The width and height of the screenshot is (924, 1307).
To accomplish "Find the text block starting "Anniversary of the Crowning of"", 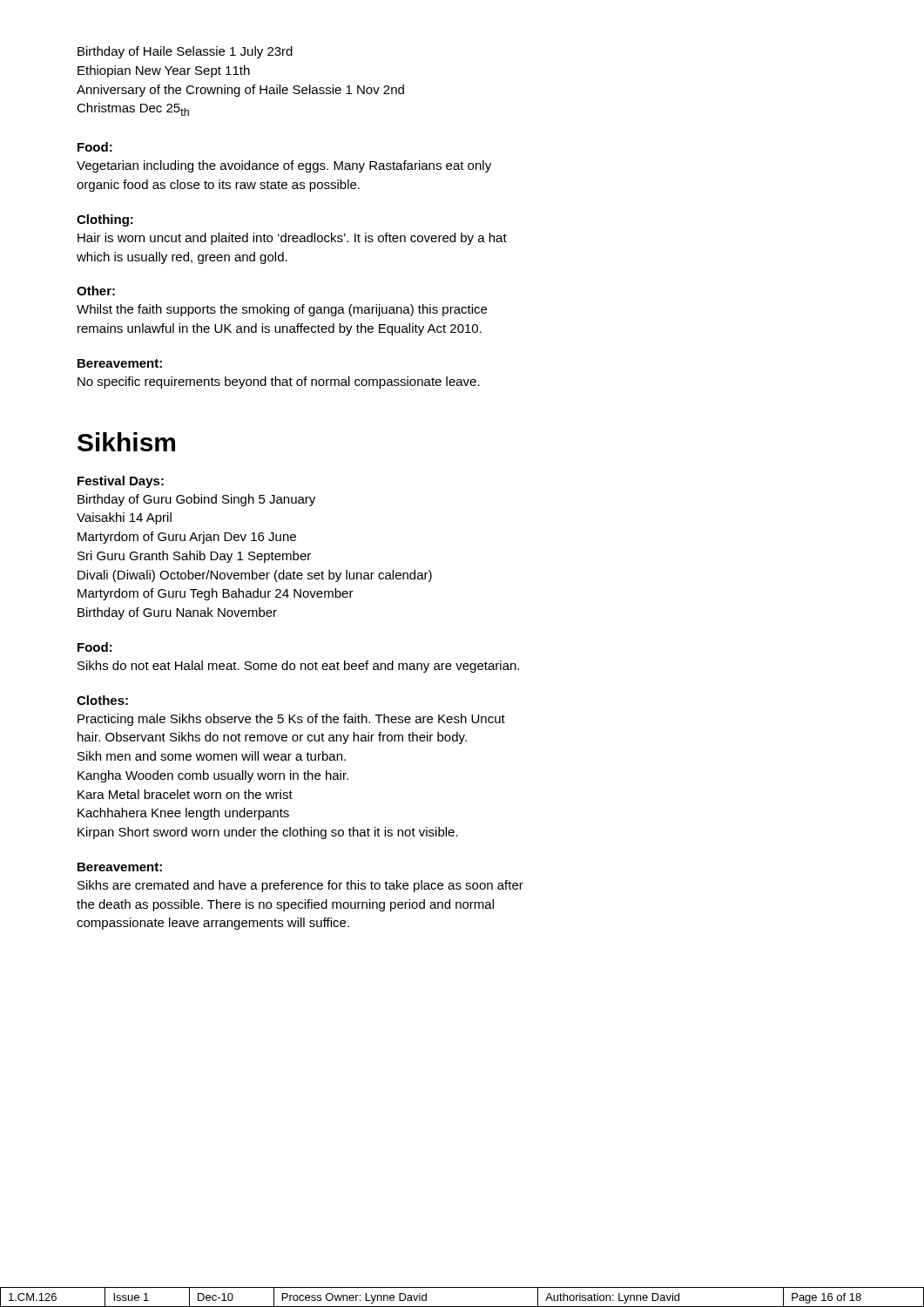I will pos(241,89).
